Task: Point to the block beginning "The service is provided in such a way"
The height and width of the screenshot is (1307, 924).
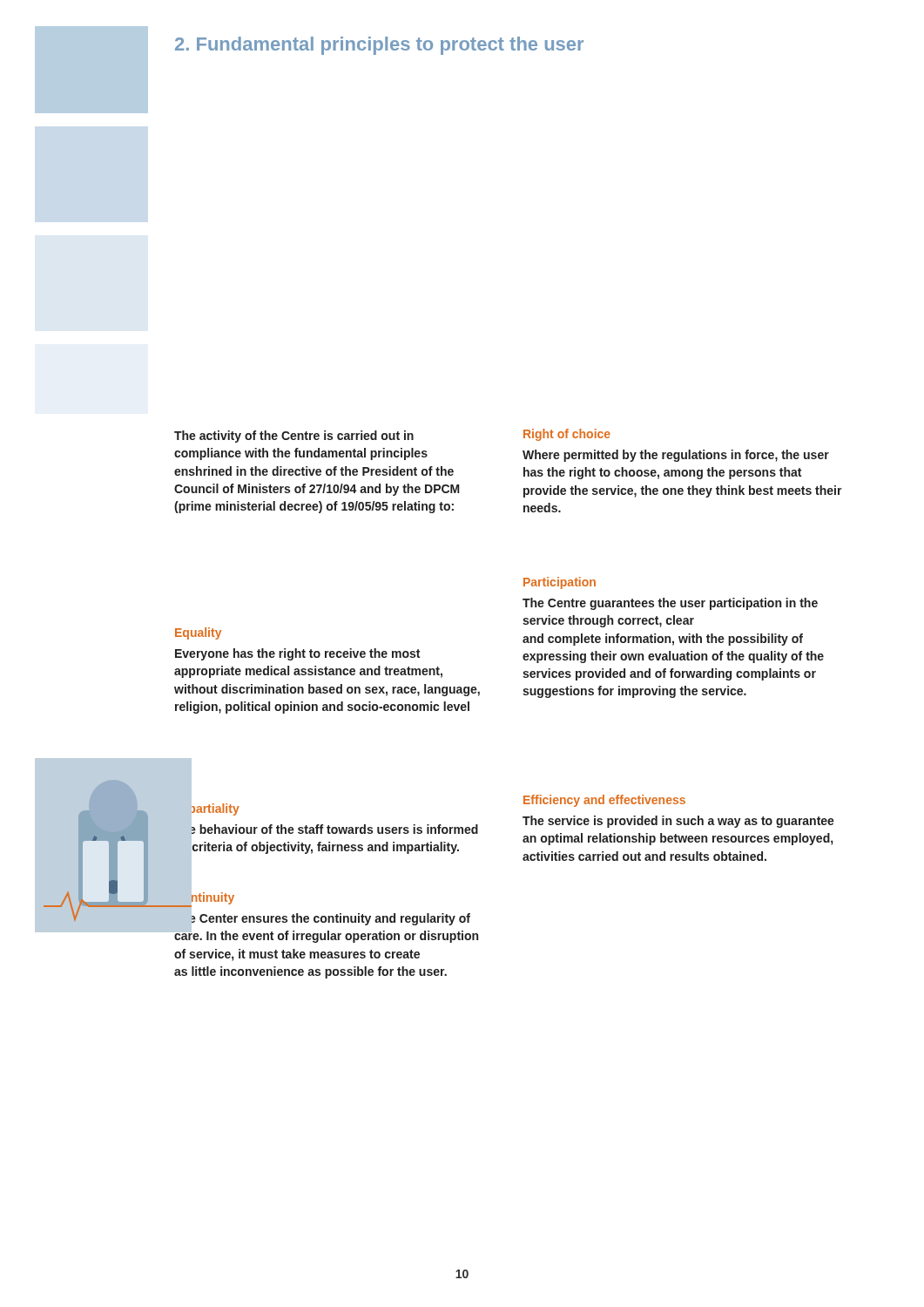Action: point(678,839)
